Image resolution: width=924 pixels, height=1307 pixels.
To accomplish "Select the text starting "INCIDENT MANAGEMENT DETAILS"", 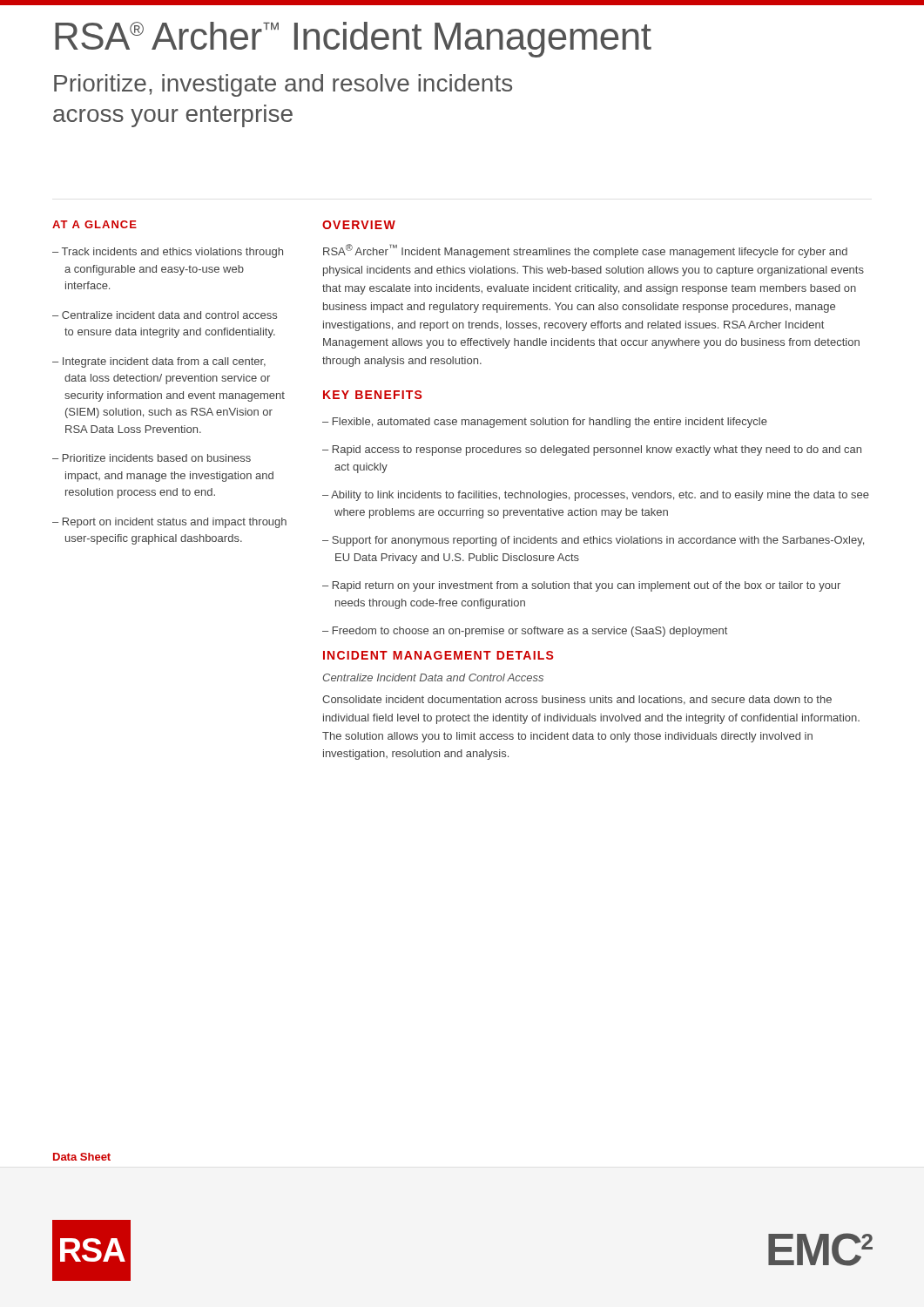I will (x=438, y=655).
